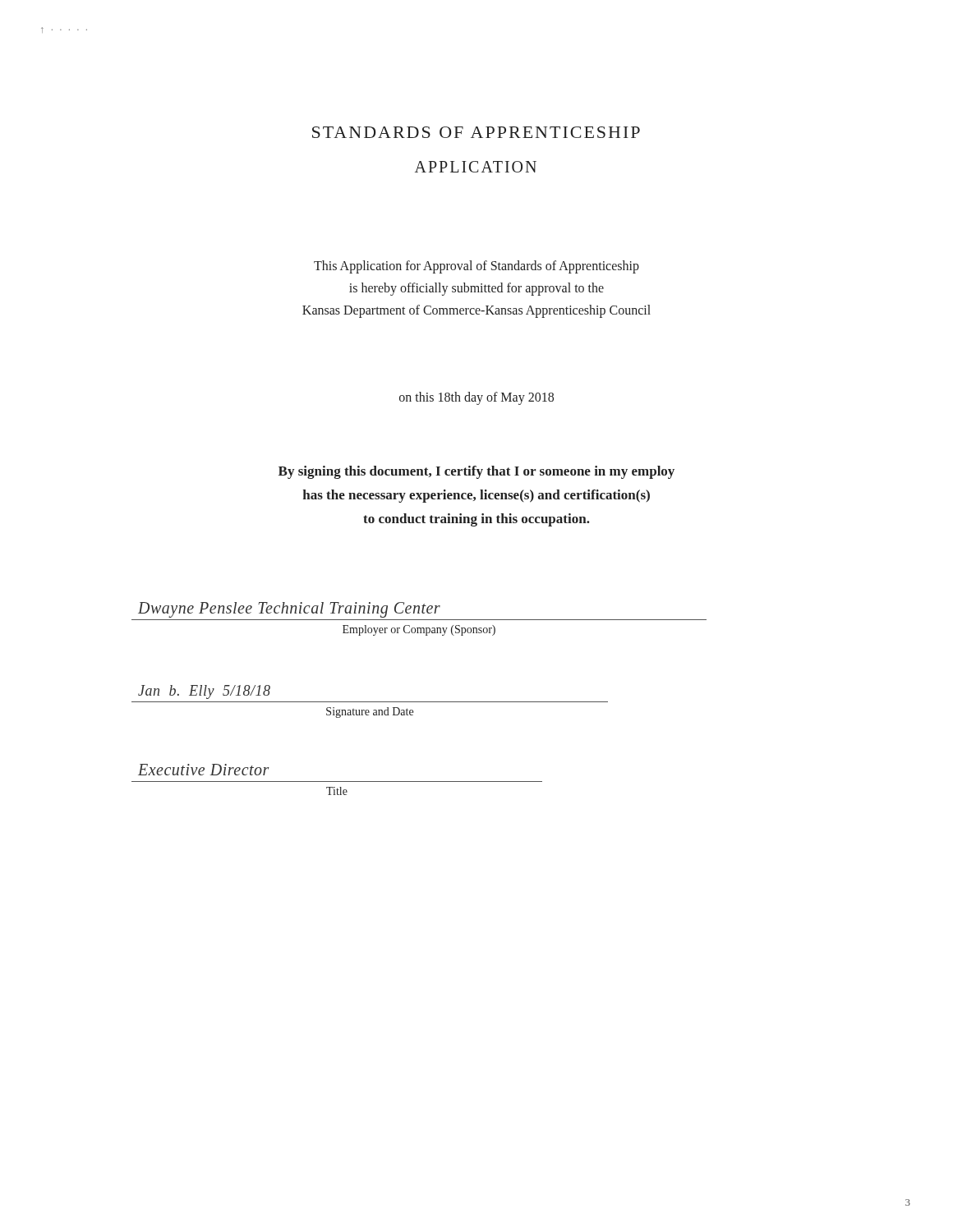Find the passage starting "on this 18th day of May 2018"

click(476, 397)
